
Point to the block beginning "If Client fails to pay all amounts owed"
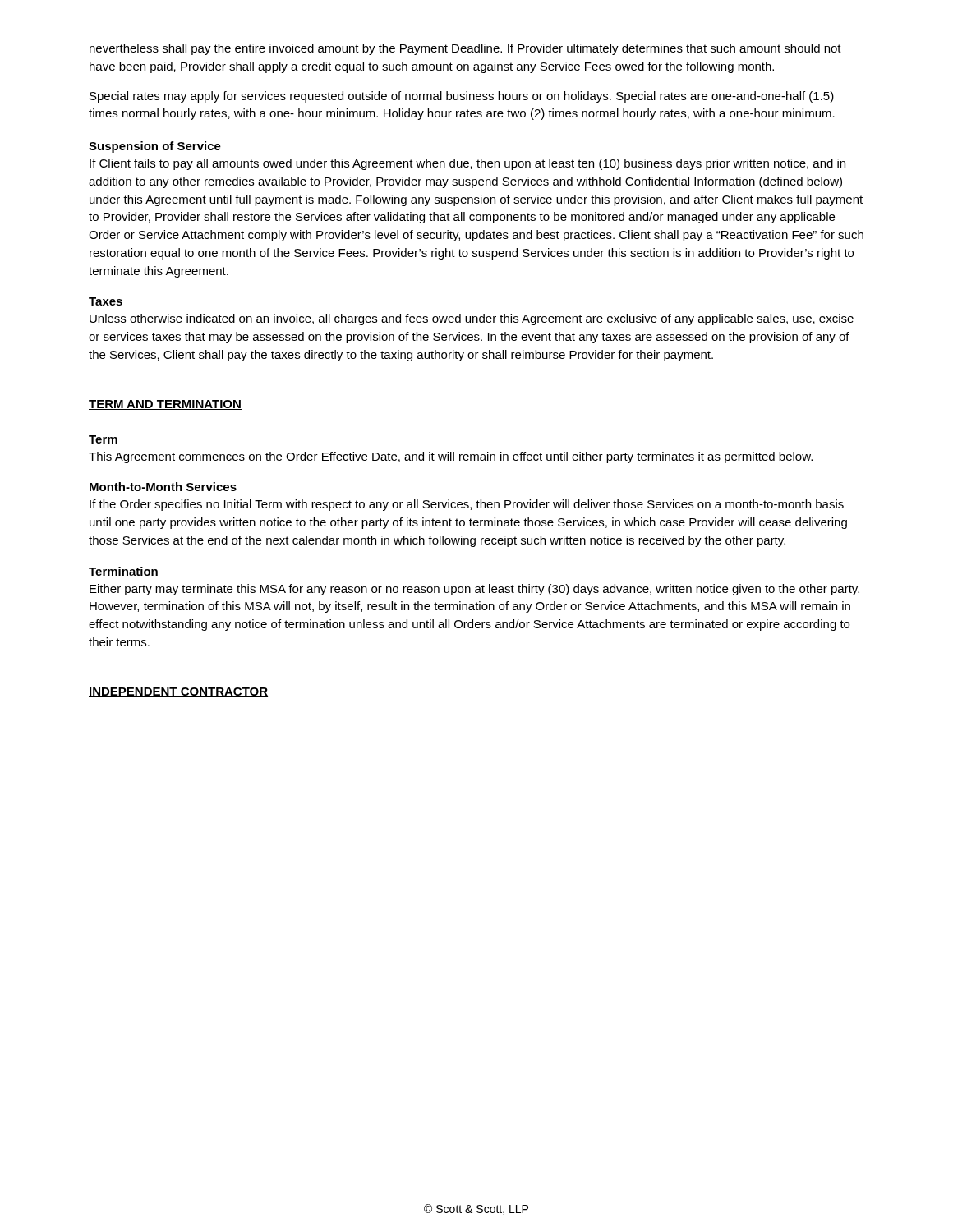point(476,217)
